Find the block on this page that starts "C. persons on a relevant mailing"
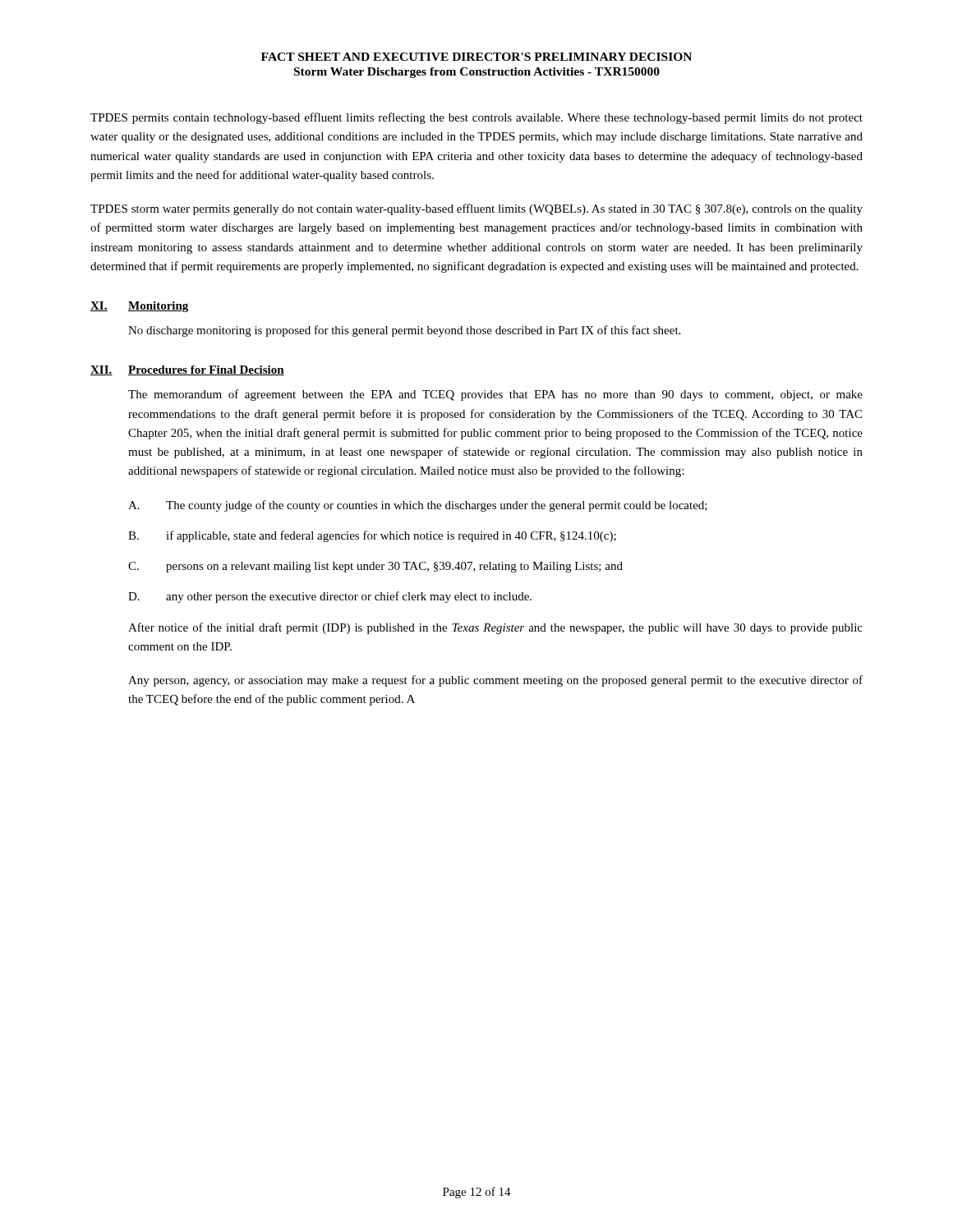 tap(495, 566)
